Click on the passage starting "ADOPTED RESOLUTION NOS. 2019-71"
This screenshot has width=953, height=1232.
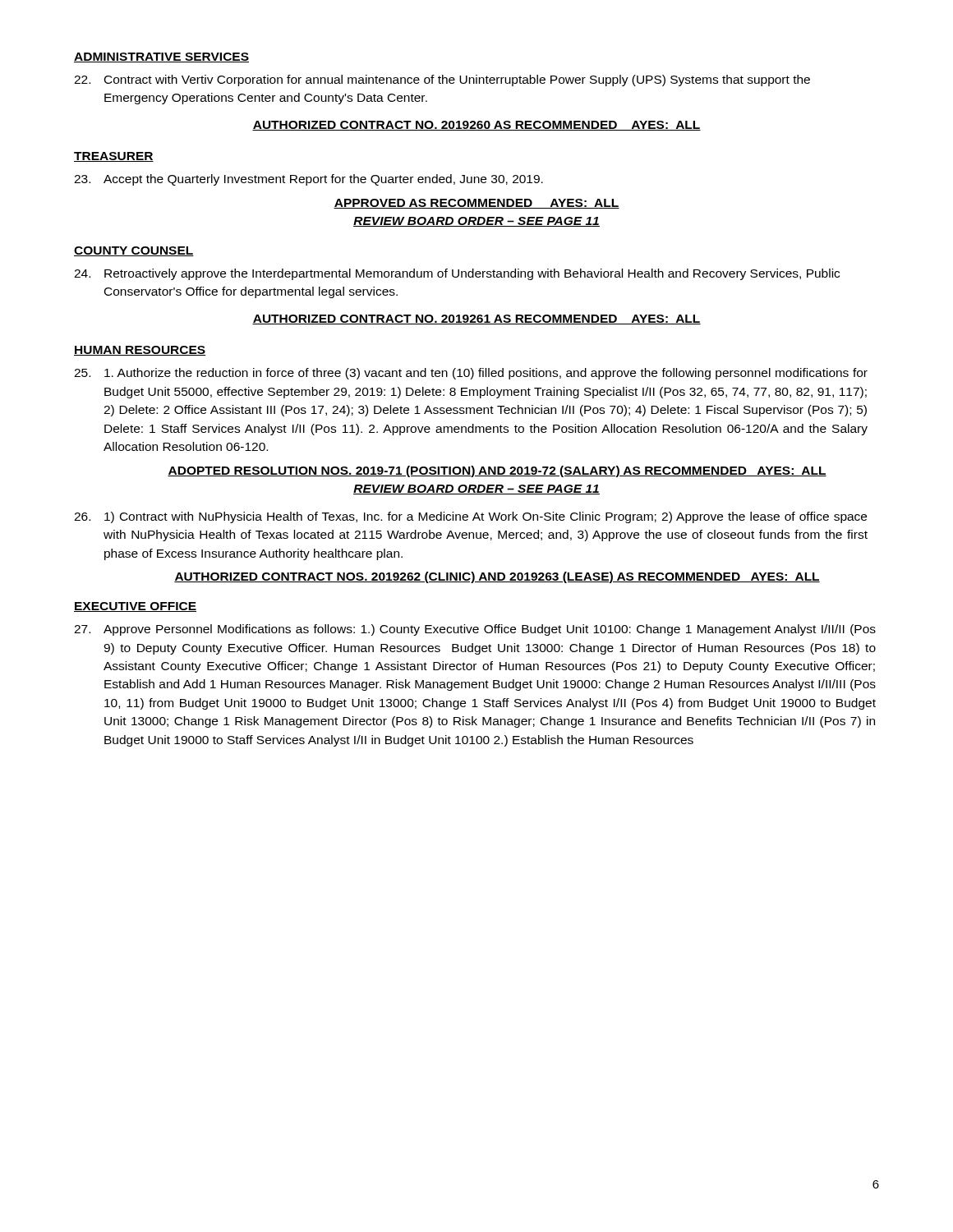click(497, 470)
